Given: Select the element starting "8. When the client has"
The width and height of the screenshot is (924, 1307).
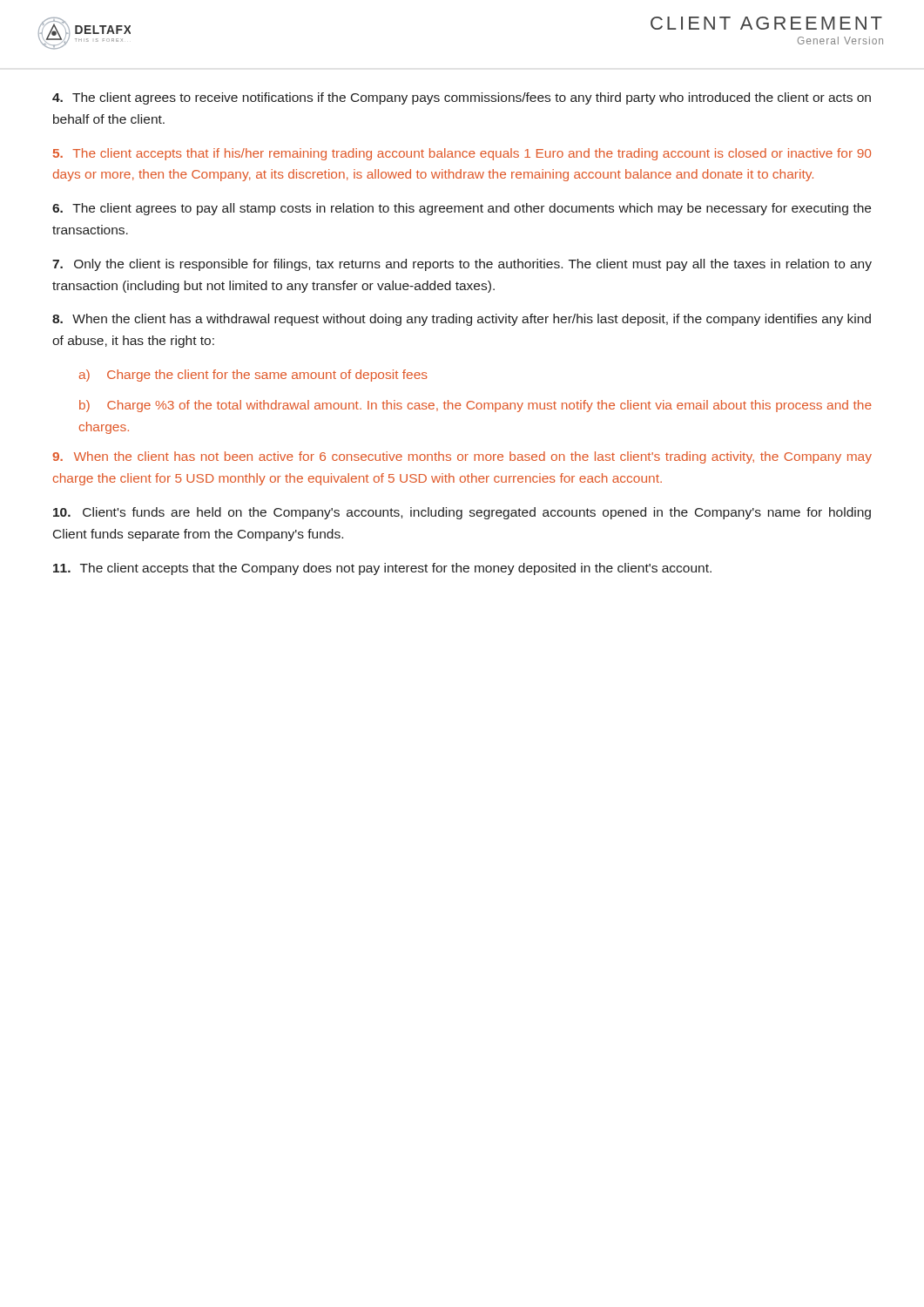Looking at the screenshot, I should tap(462, 330).
